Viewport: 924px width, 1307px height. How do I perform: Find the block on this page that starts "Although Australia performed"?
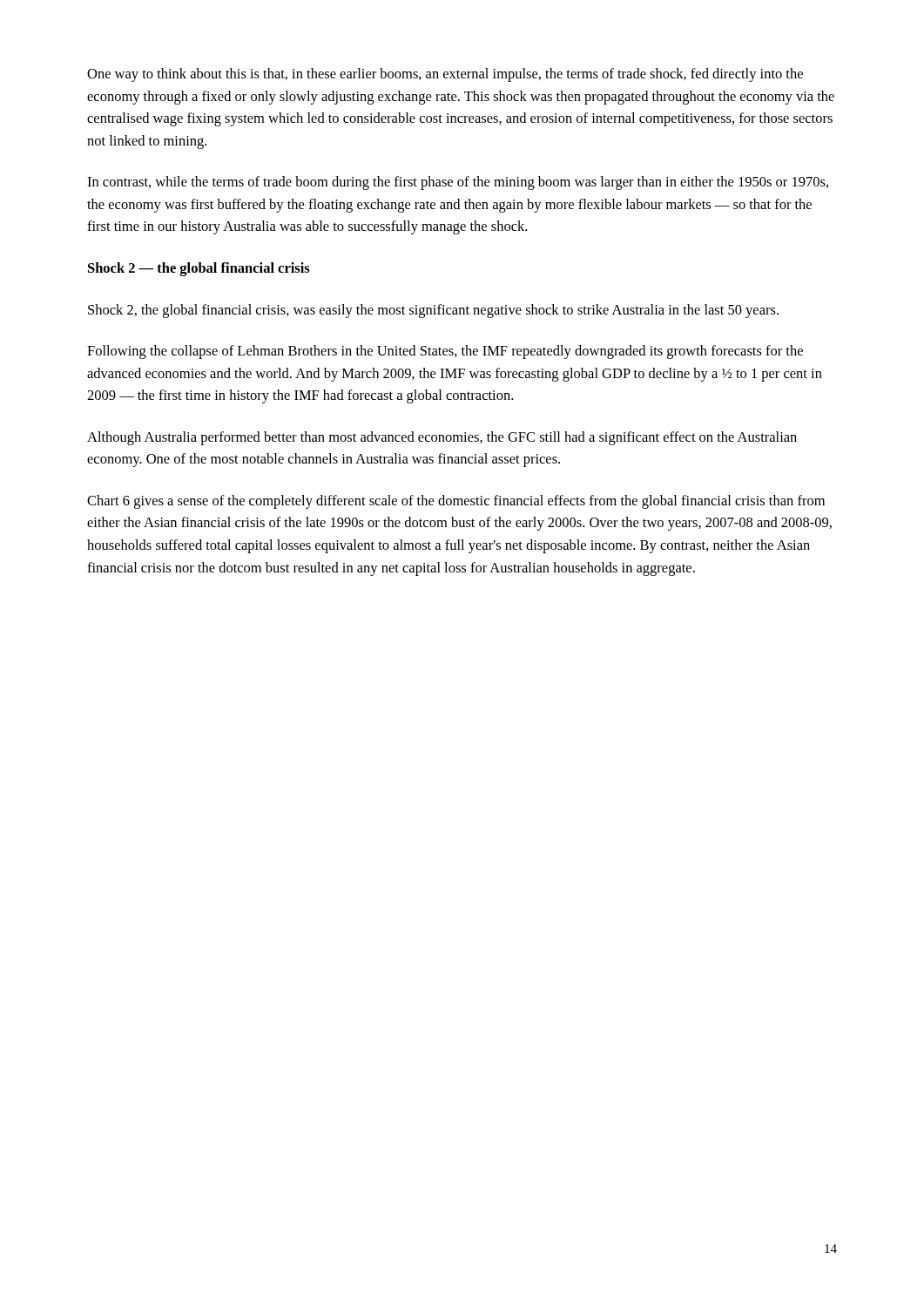(442, 448)
